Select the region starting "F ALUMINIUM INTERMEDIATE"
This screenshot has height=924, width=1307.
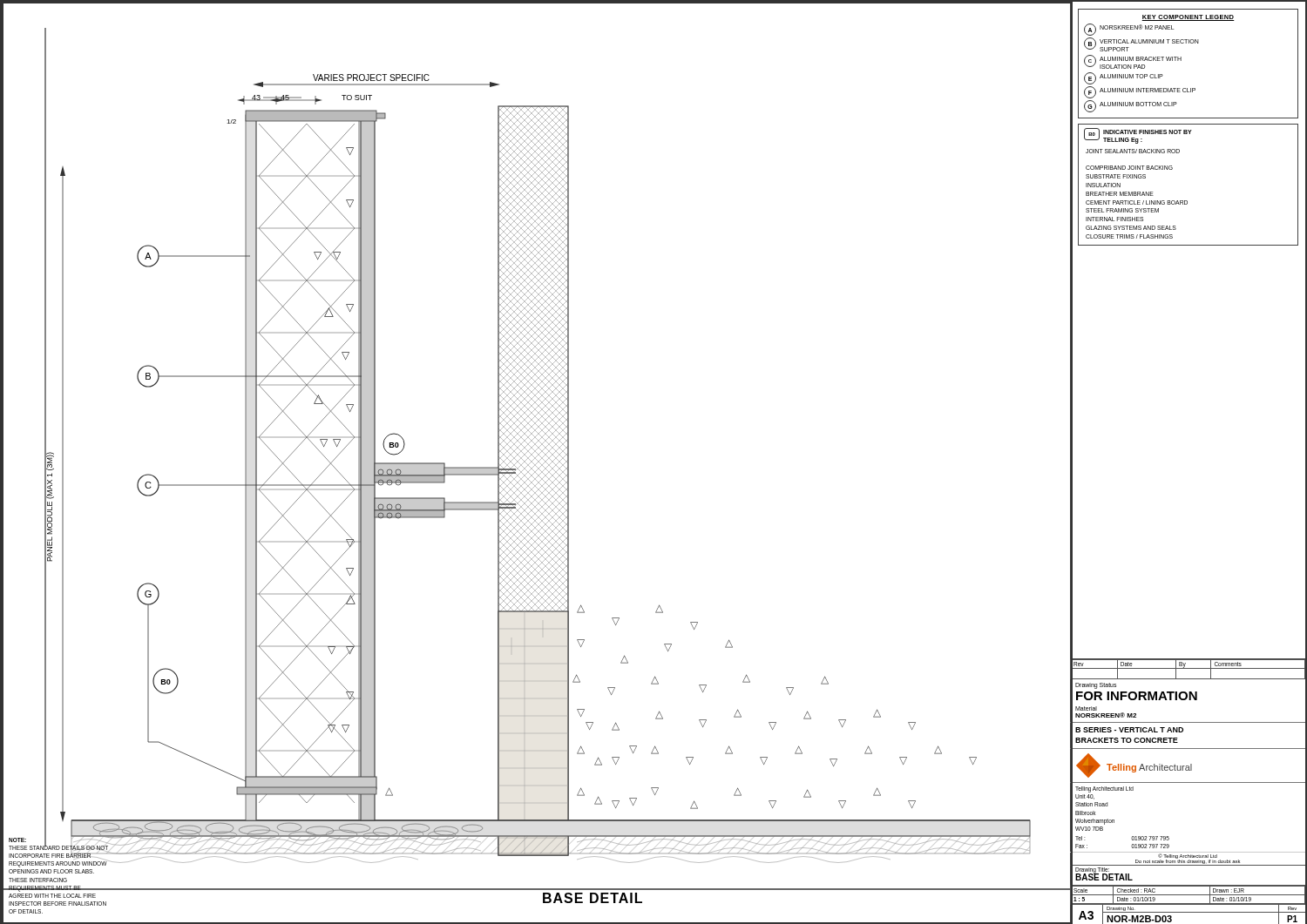[1140, 93]
